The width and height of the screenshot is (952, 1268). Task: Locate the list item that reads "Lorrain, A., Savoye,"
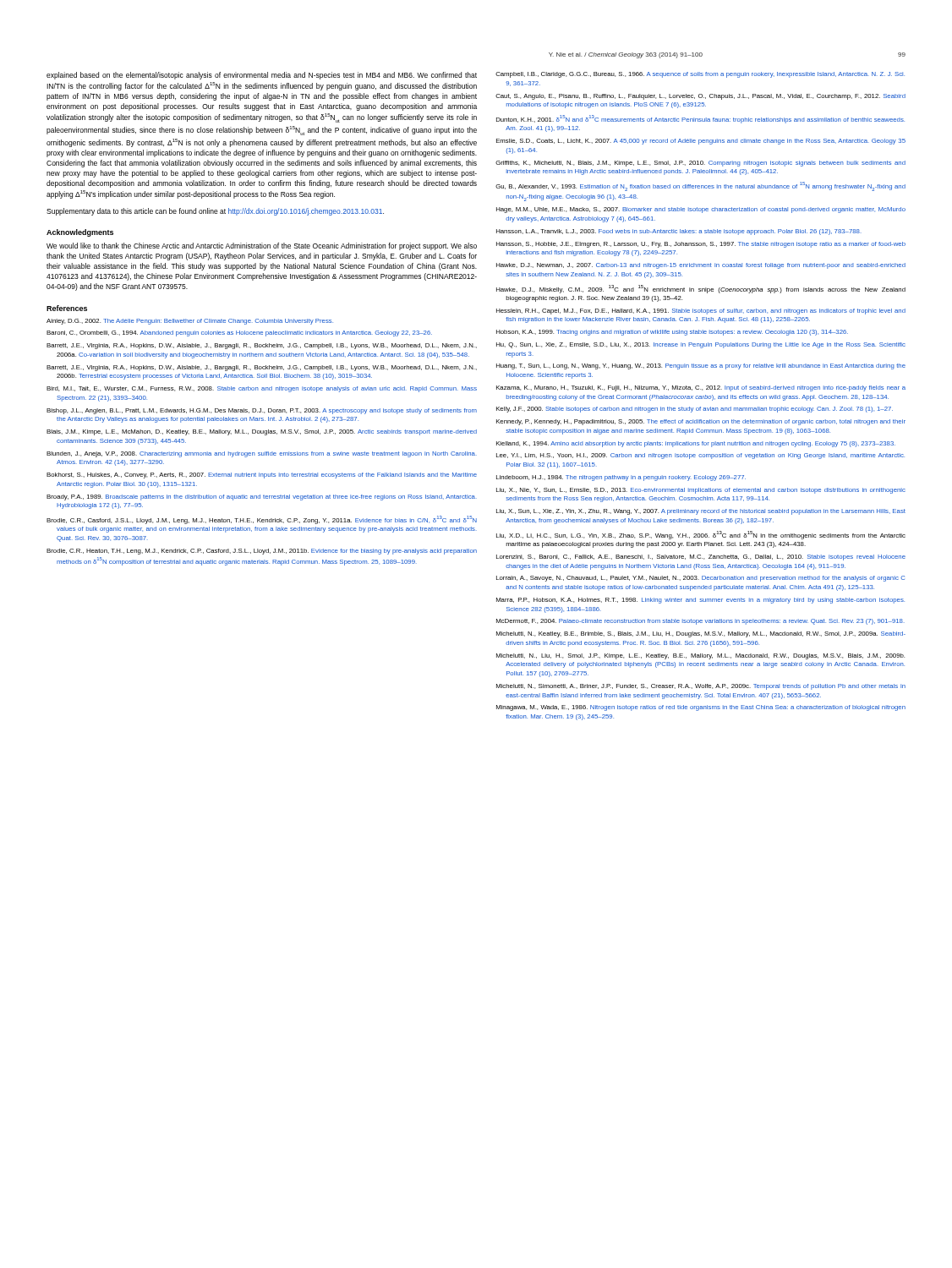(x=701, y=583)
